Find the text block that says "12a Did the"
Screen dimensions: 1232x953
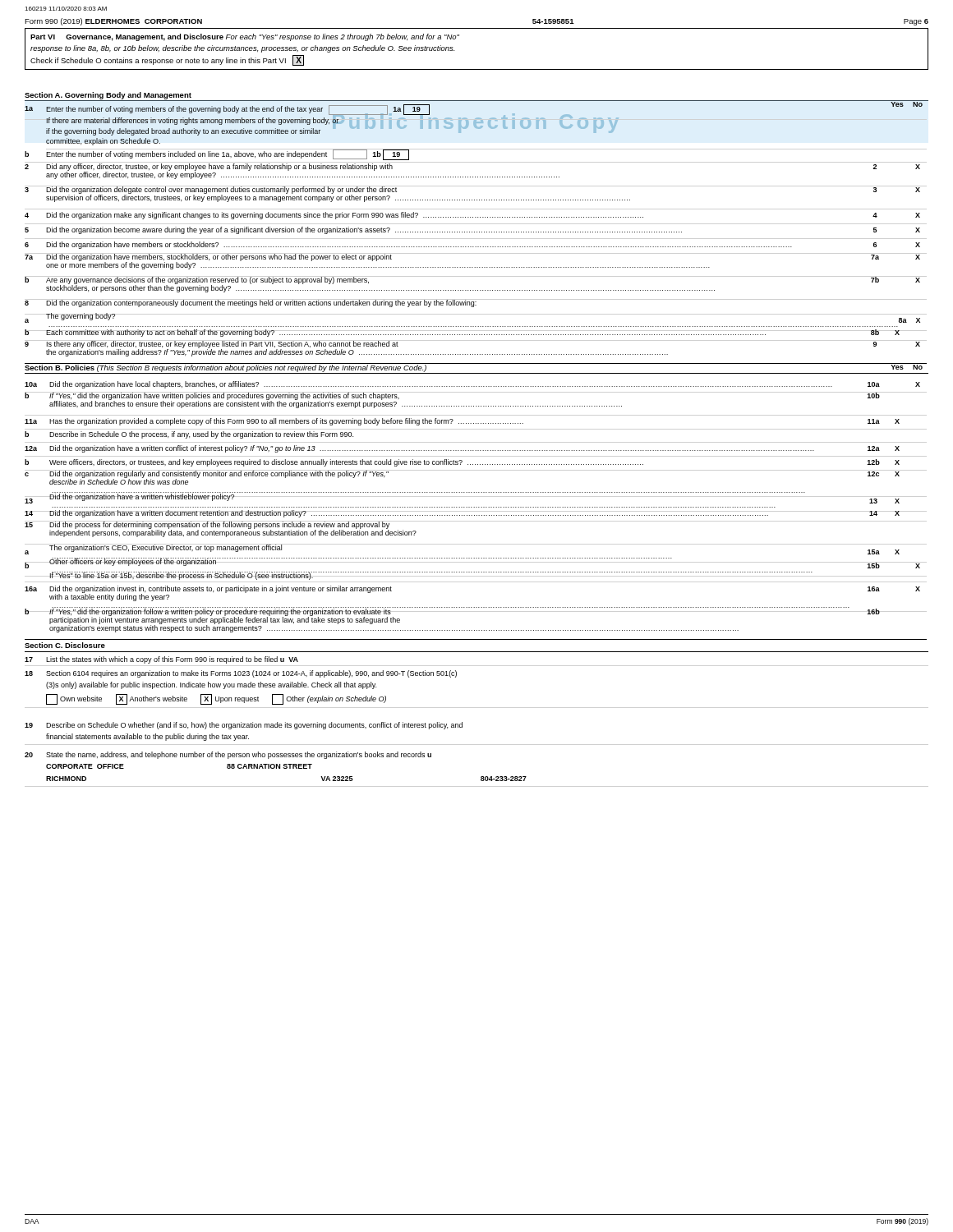(476, 448)
